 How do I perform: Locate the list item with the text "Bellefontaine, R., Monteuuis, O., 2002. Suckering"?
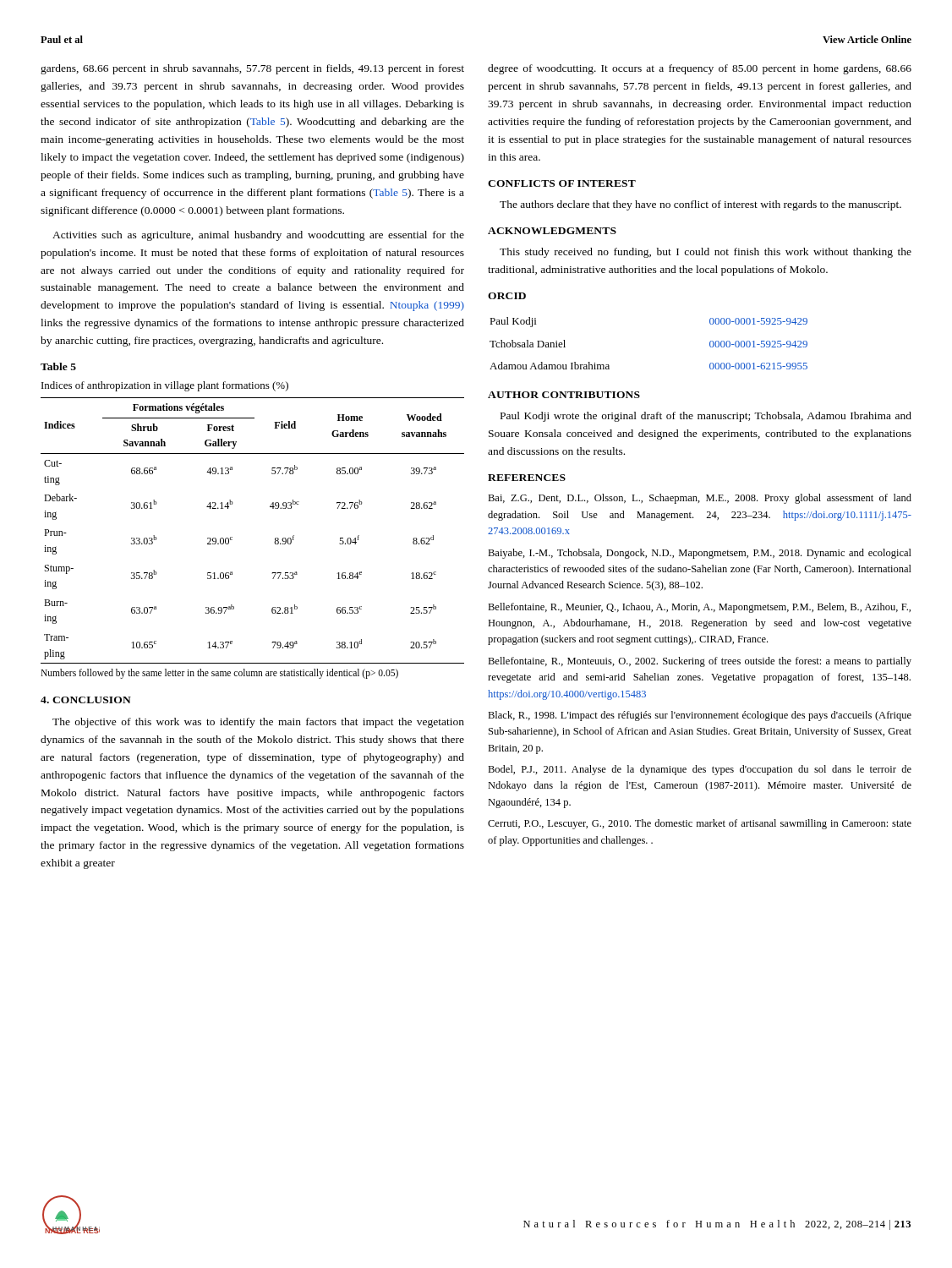tap(700, 677)
